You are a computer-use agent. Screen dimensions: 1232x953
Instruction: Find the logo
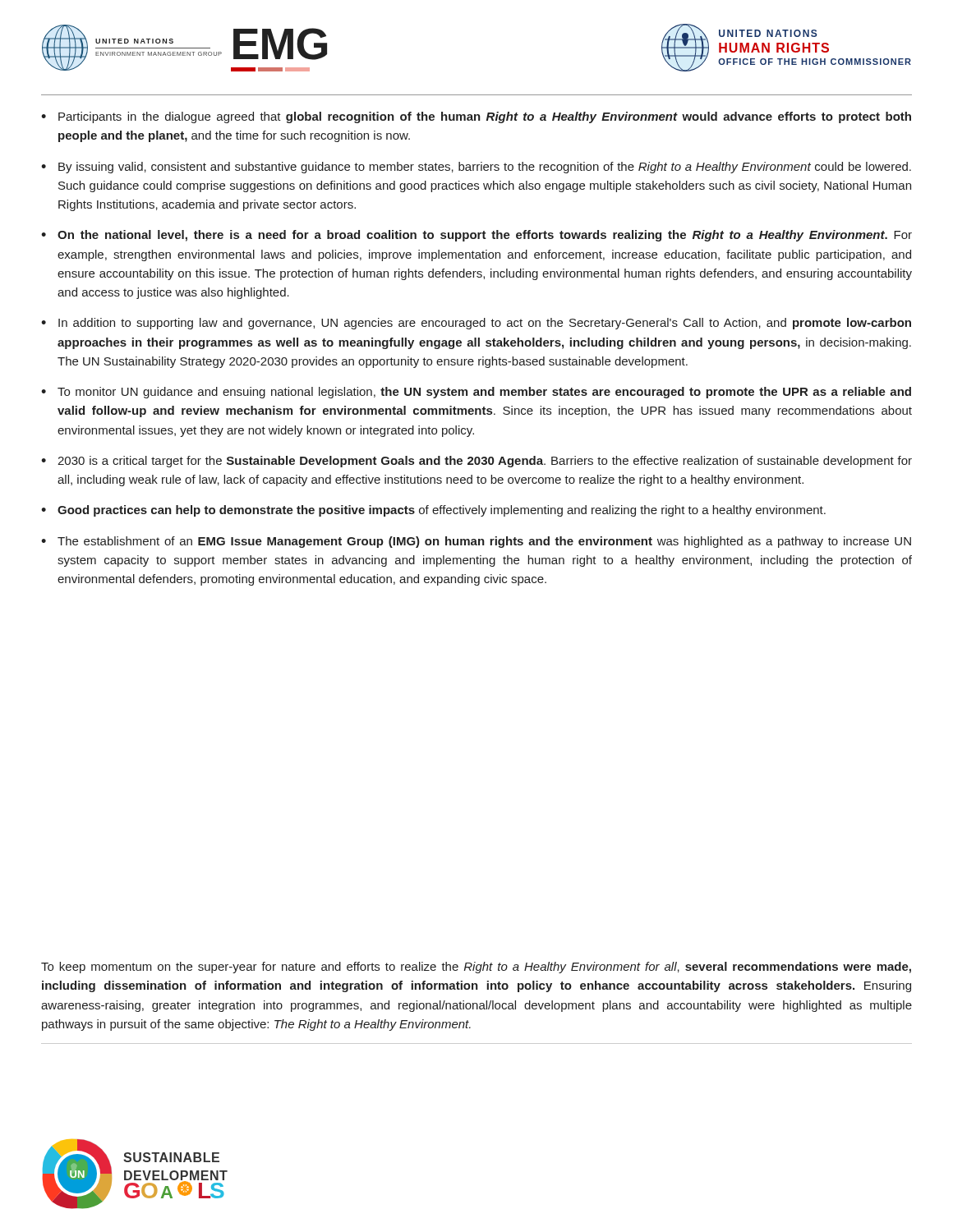[173, 1176]
